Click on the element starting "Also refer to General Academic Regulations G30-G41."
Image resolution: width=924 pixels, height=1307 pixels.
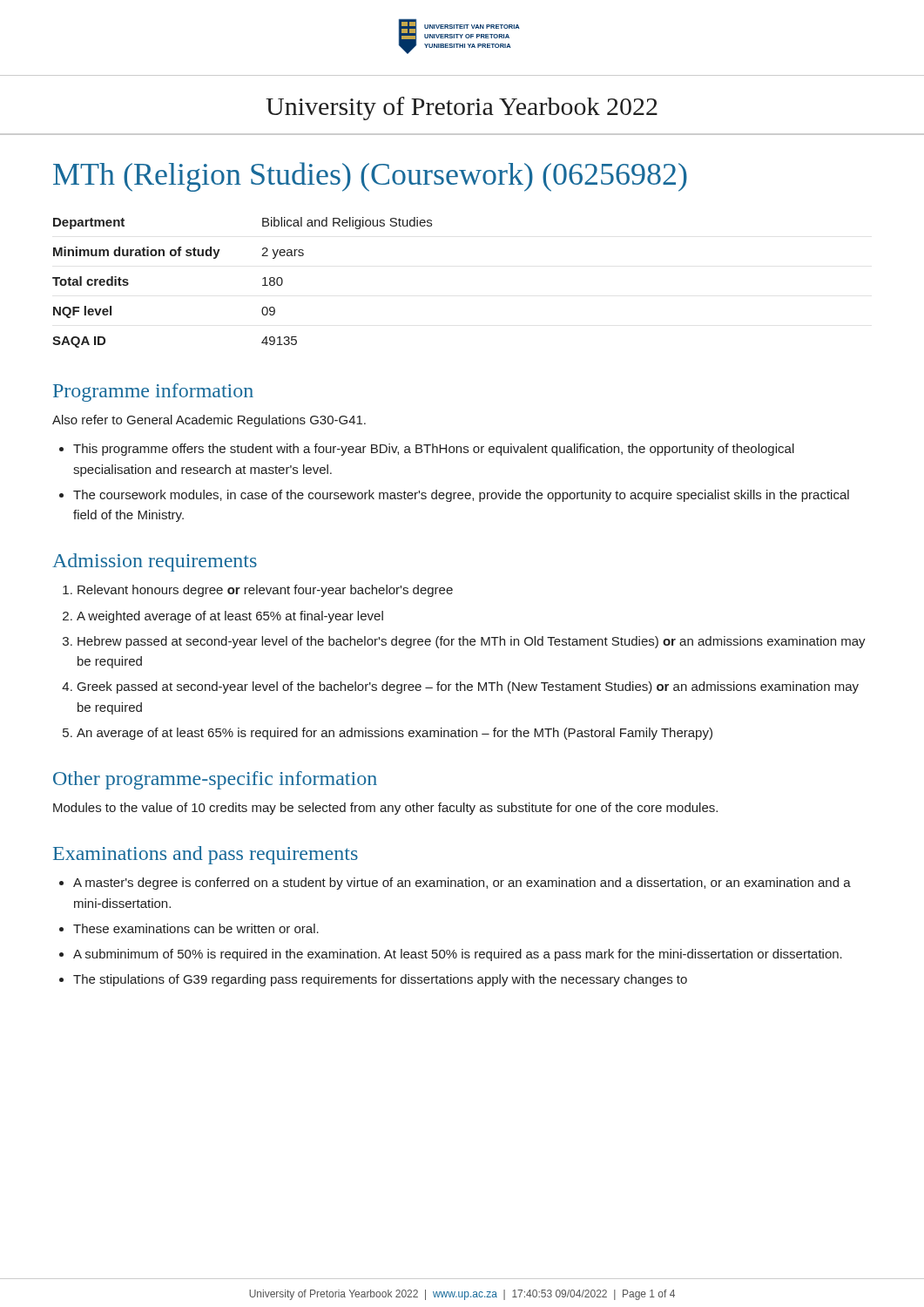tap(209, 421)
